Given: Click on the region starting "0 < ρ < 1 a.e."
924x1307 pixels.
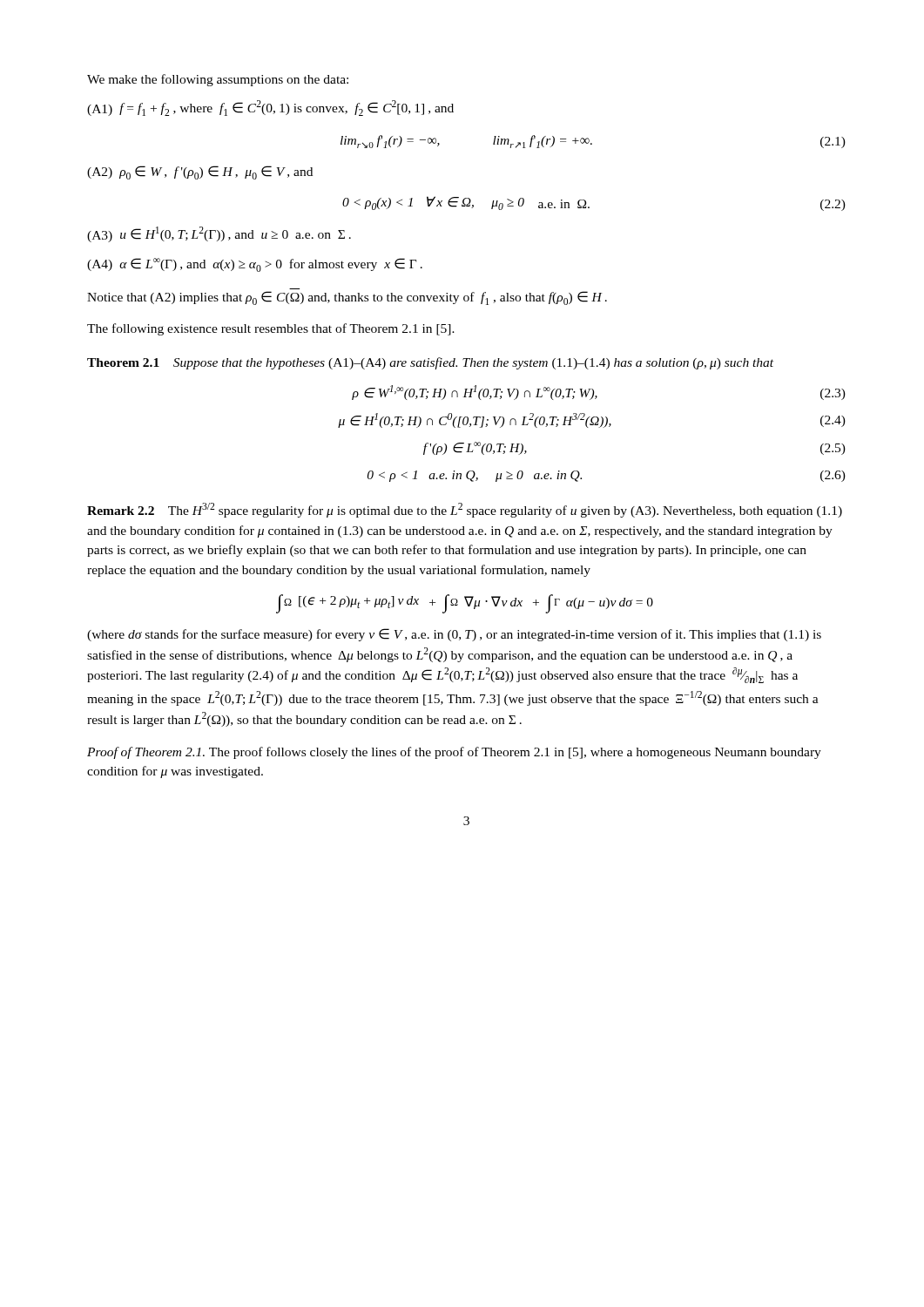Looking at the screenshot, I should [501, 475].
